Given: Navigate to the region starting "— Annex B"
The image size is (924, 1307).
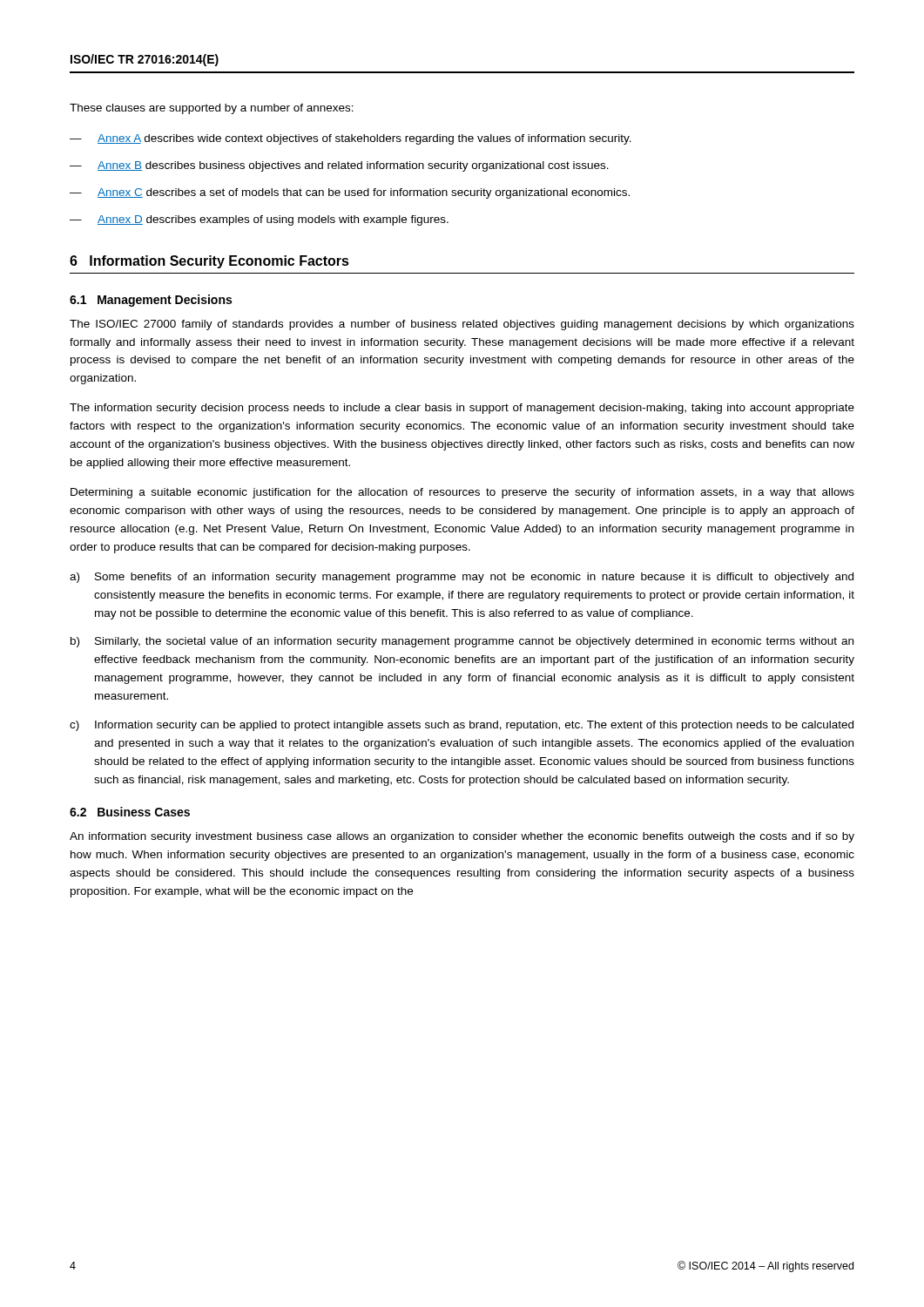Looking at the screenshot, I should click(x=462, y=166).
